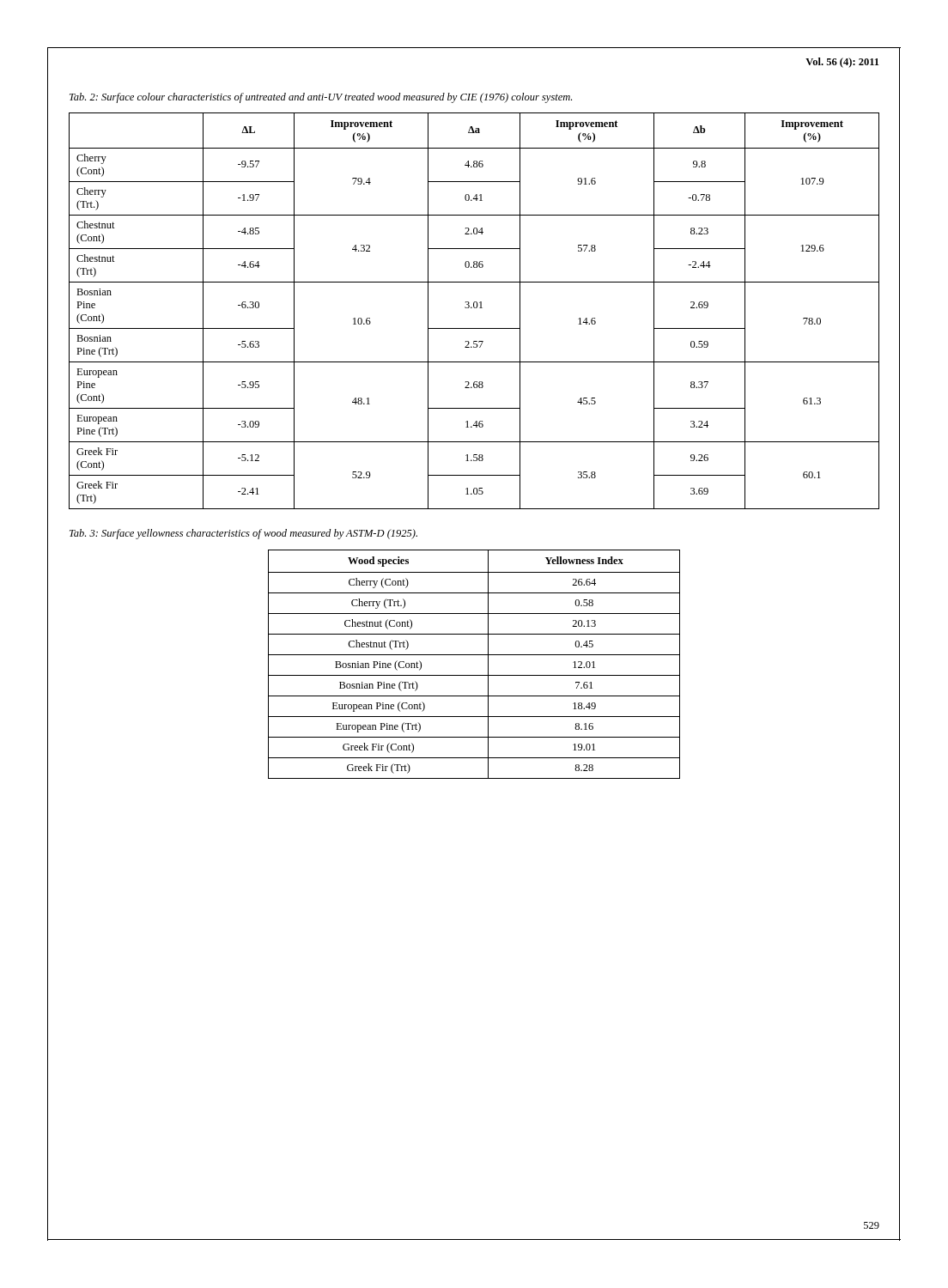Click the caption that begins "Tab. 3: Surface yellowness characteristics of wood measured"
The image size is (948, 1288).
pyautogui.click(x=244, y=533)
